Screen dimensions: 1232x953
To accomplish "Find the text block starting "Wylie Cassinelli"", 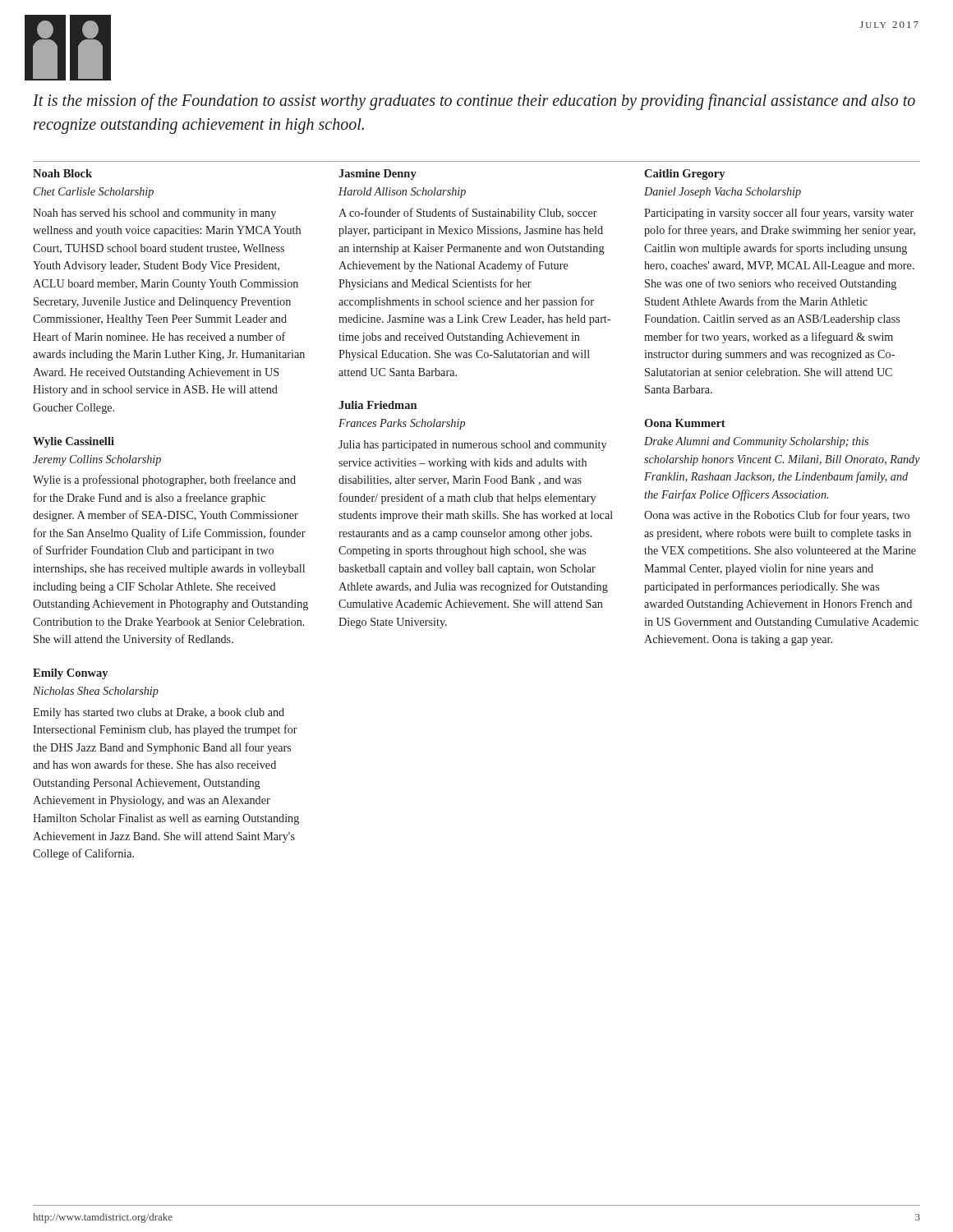I will [x=74, y=441].
